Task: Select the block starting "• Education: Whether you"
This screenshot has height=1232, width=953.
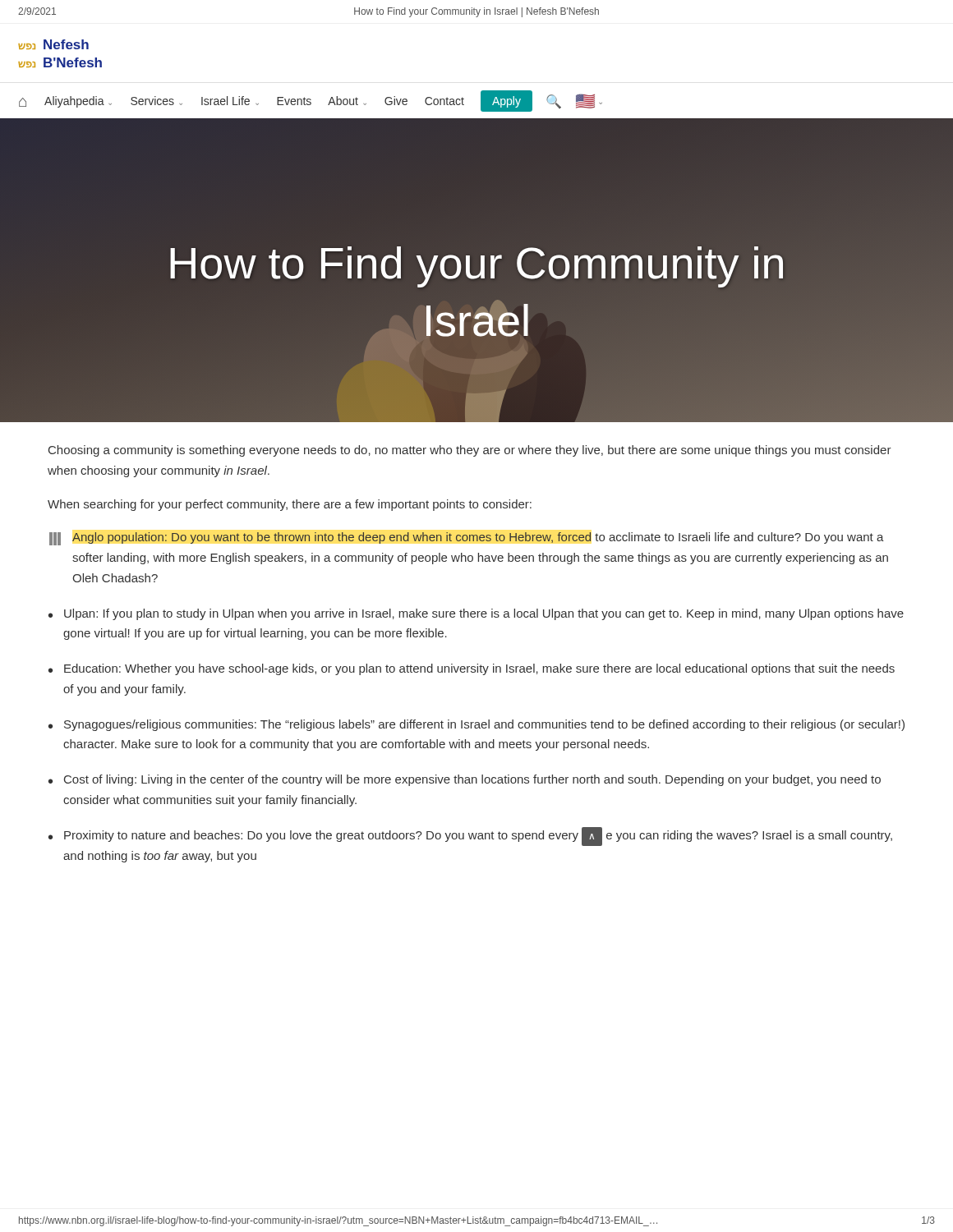Action: click(476, 679)
